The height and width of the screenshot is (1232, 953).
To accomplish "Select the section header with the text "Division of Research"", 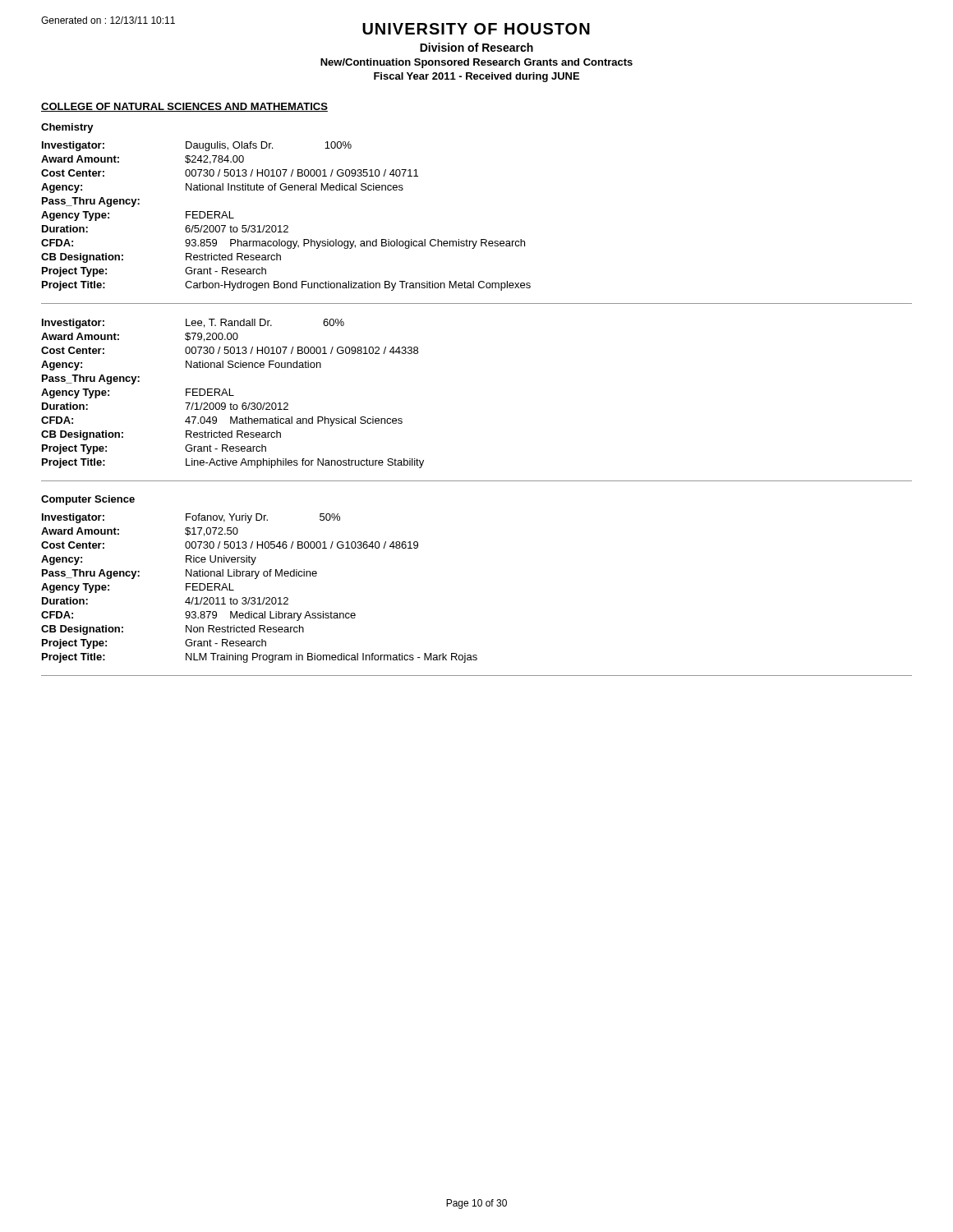I will tap(476, 48).
